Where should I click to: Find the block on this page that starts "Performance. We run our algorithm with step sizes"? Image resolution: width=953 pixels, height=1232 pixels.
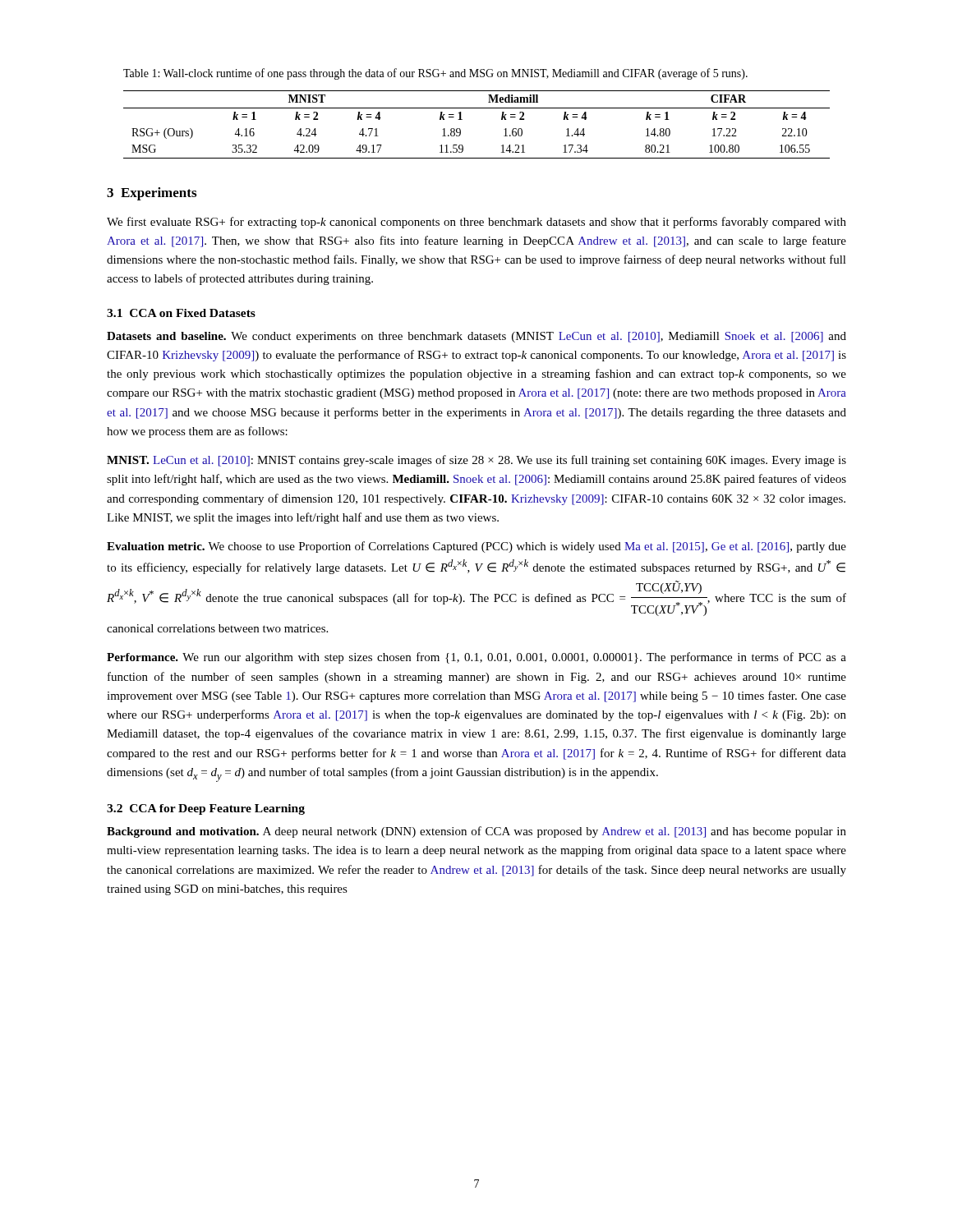coord(476,716)
